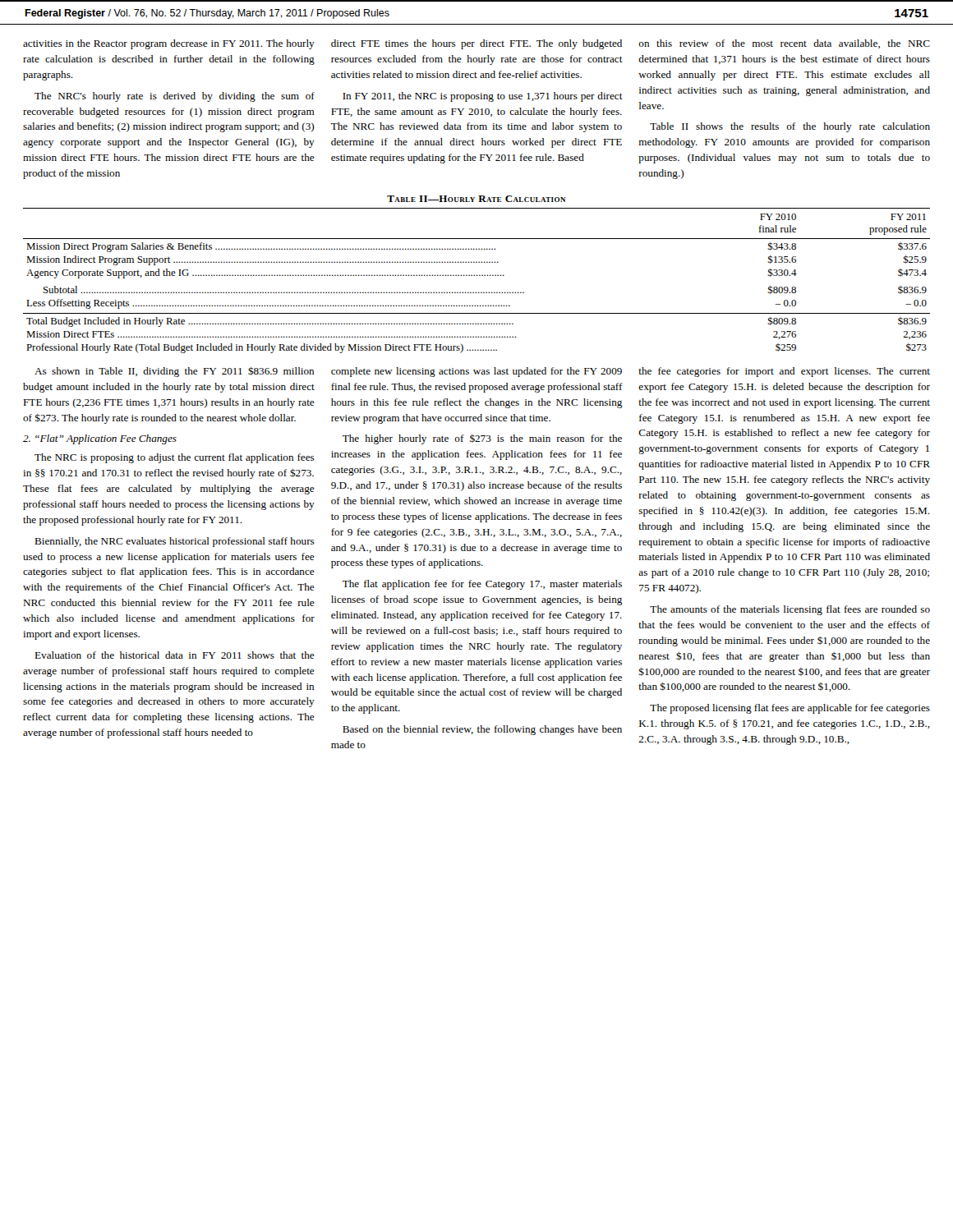Screen dimensions: 1232x953
Task: Select the text block that says "As shown in Table II,"
Action: coord(169,395)
